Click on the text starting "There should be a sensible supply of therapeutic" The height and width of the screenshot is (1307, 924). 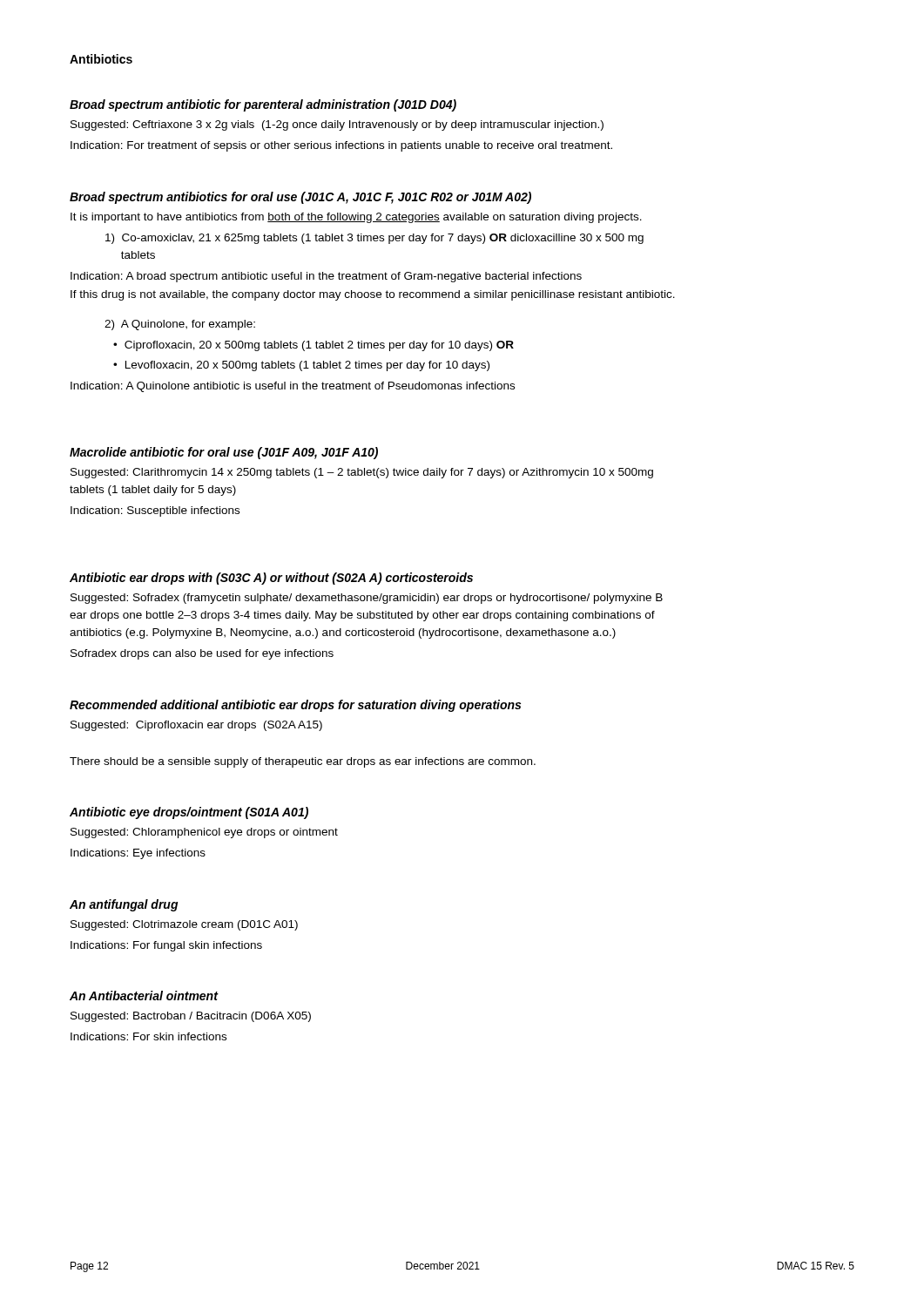(x=303, y=761)
